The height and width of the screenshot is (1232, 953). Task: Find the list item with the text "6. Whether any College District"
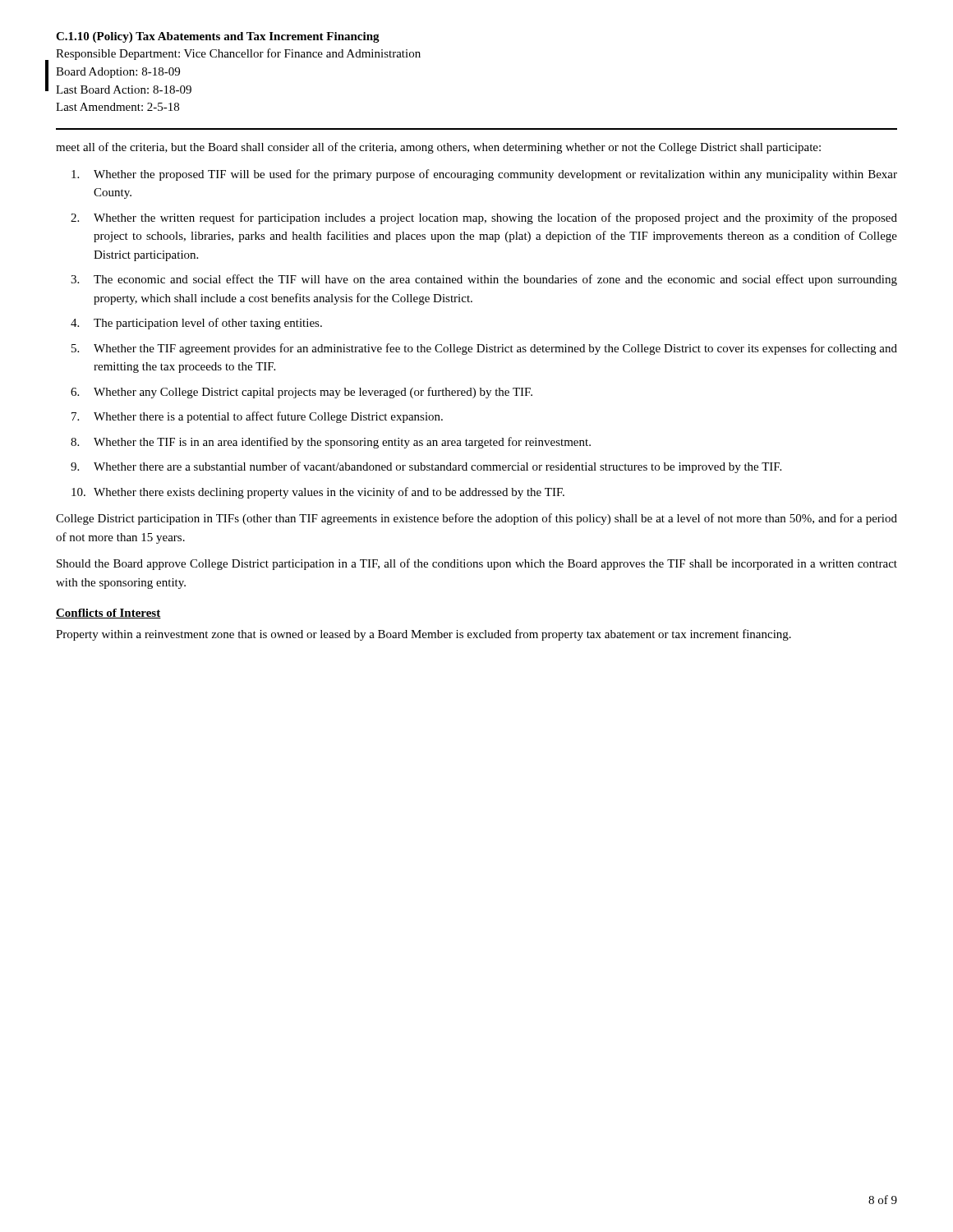point(476,392)
